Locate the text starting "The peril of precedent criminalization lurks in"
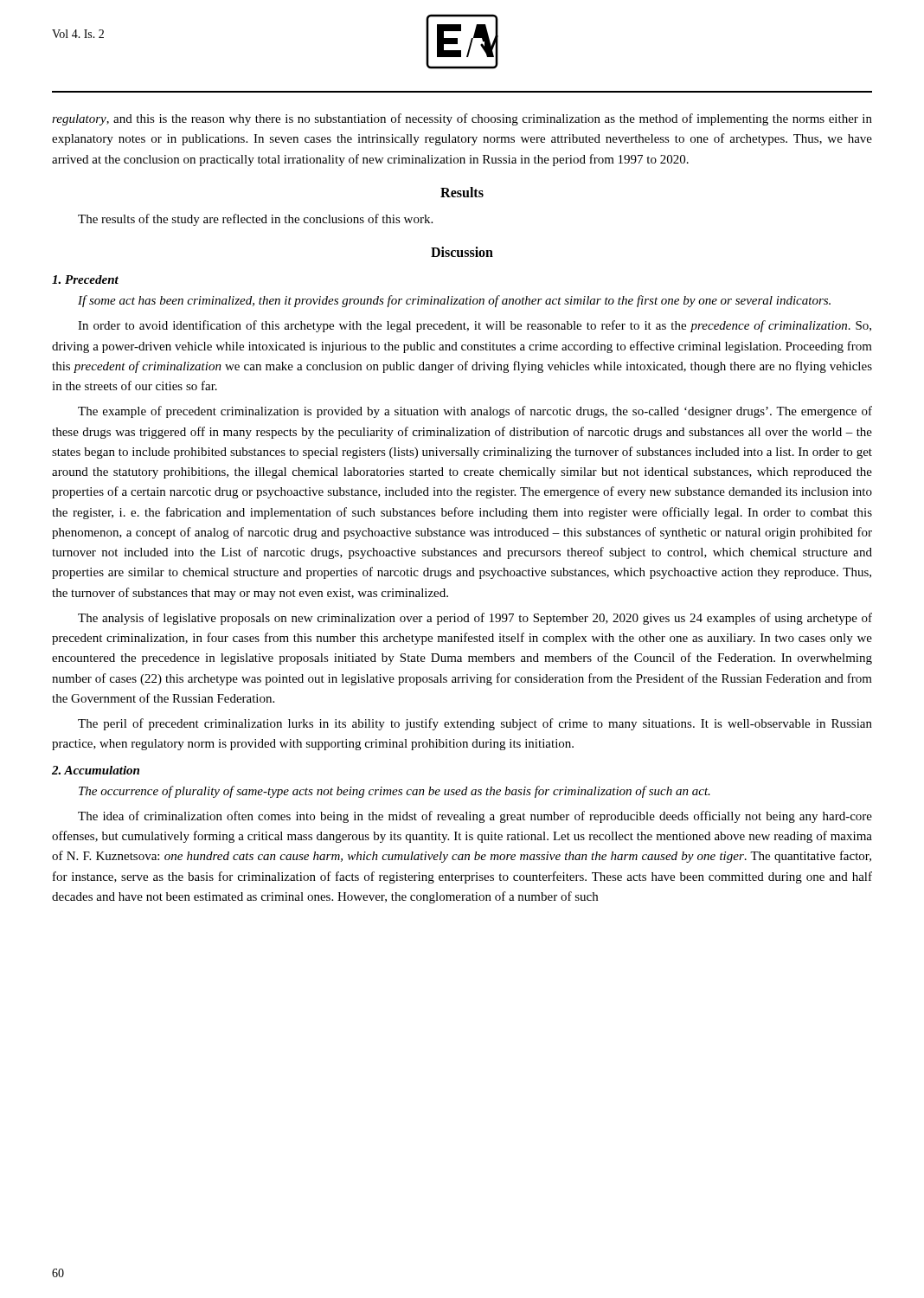This screenshot has width=924, height=1298. tap(462, 733)
